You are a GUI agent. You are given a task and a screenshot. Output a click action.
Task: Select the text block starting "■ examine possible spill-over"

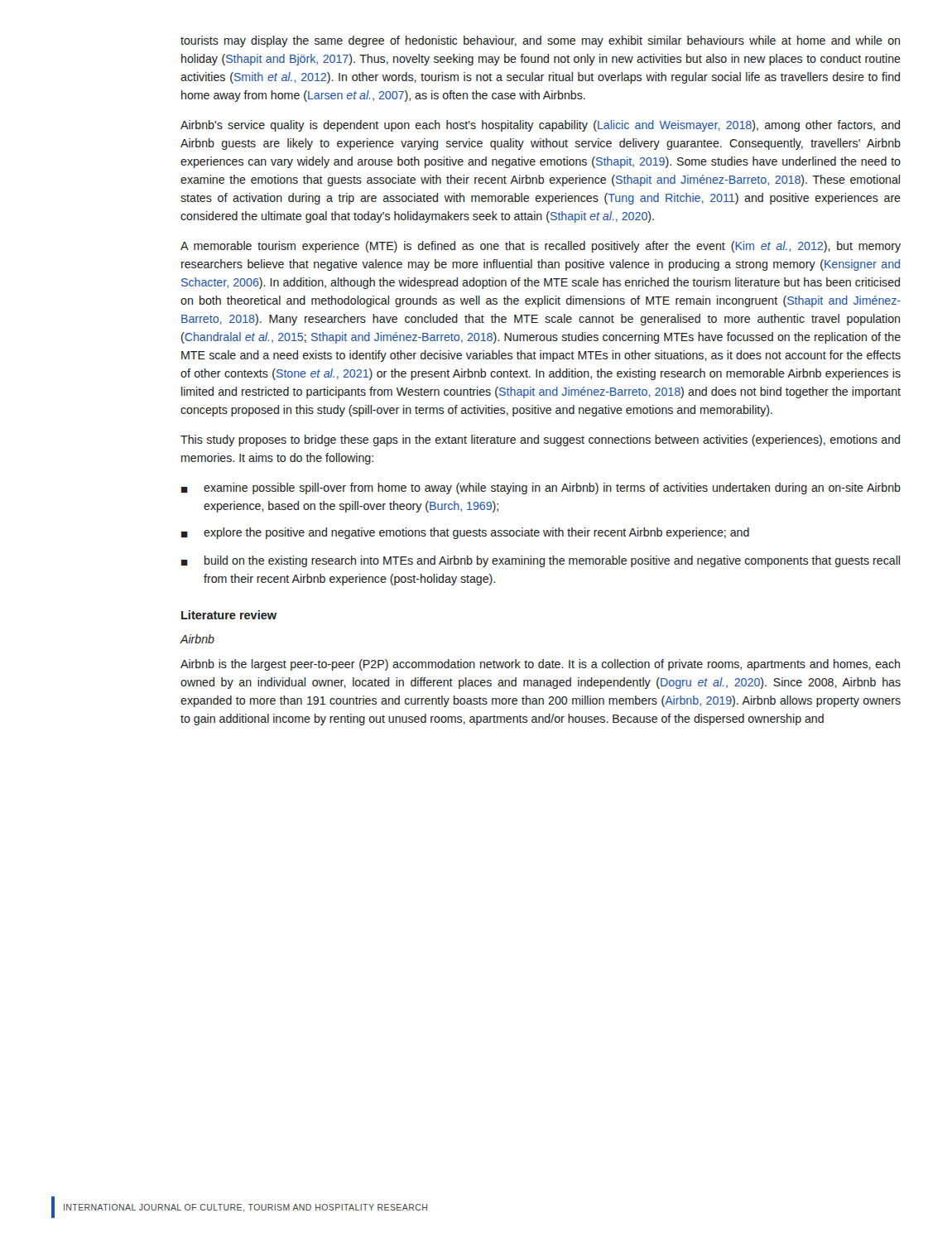[x=541, y=497]
